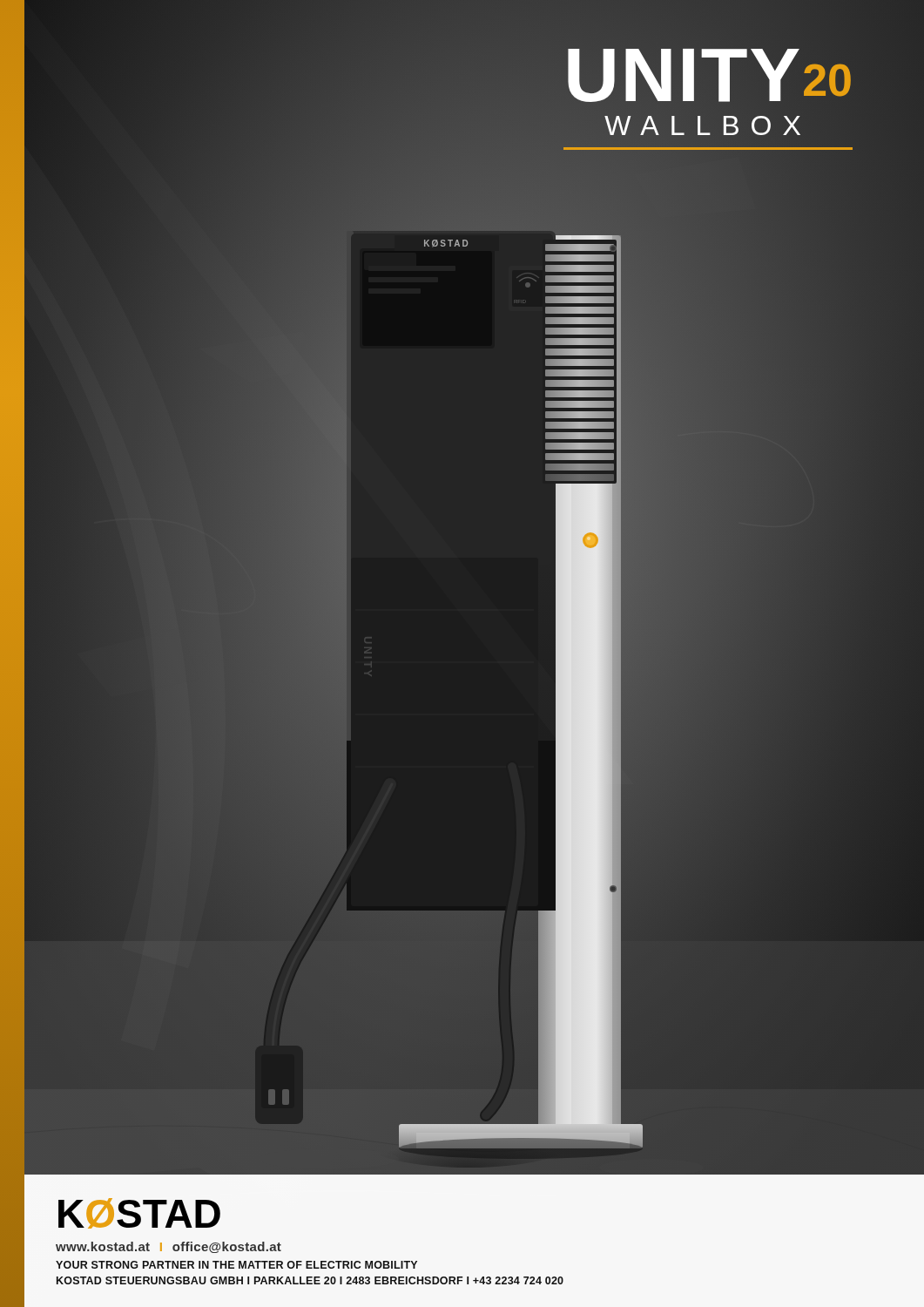Locate the text that says "www.kostad.at I office@kostad.at"
This screenshot has width=924, height=1307.
click(x=169, y=1246)
